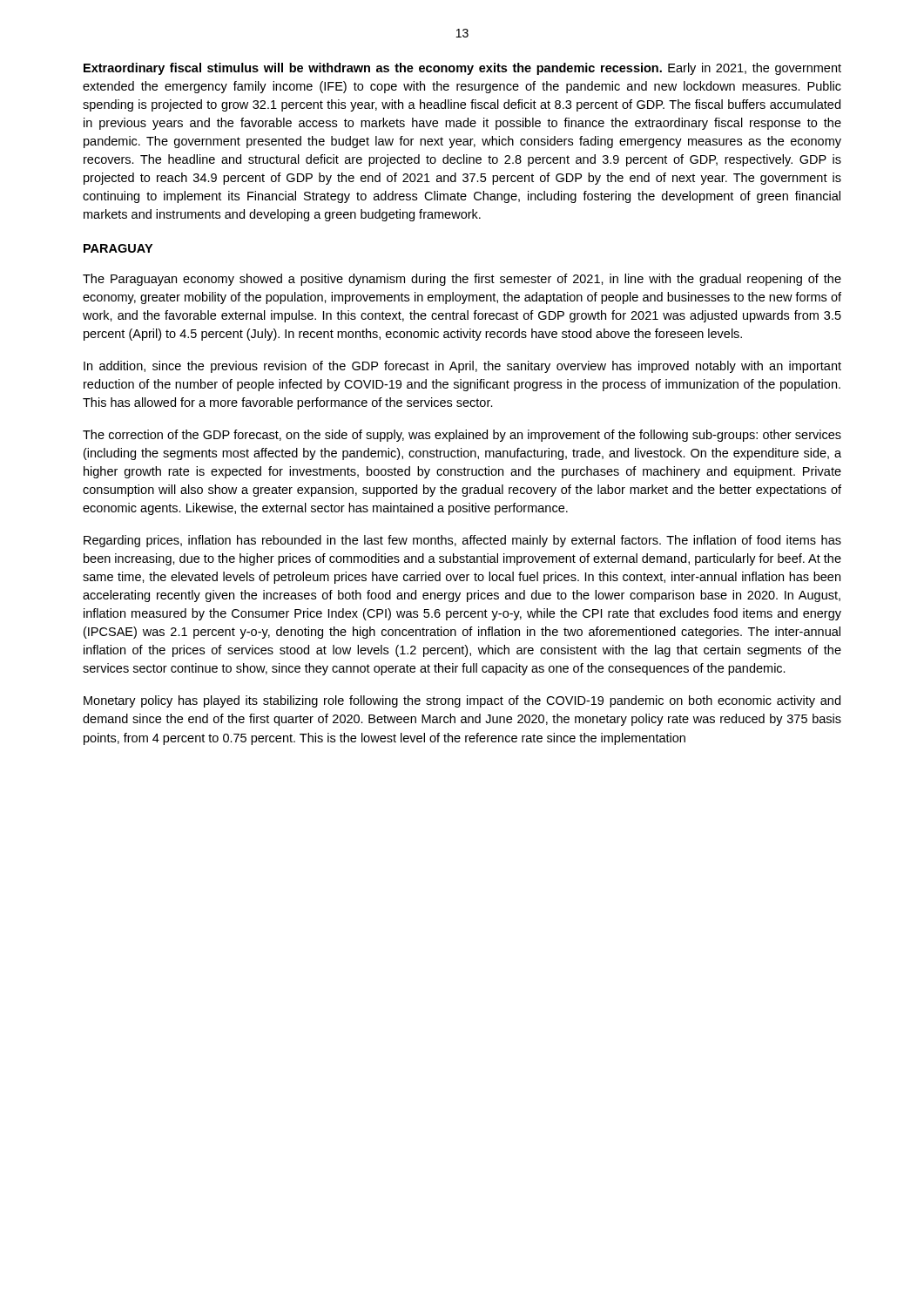924x1307 pixels.
Task: Point to the block starting "Extraordinary fiscal stimulus will be withdrawn as the"
Action: pos(462,141)
